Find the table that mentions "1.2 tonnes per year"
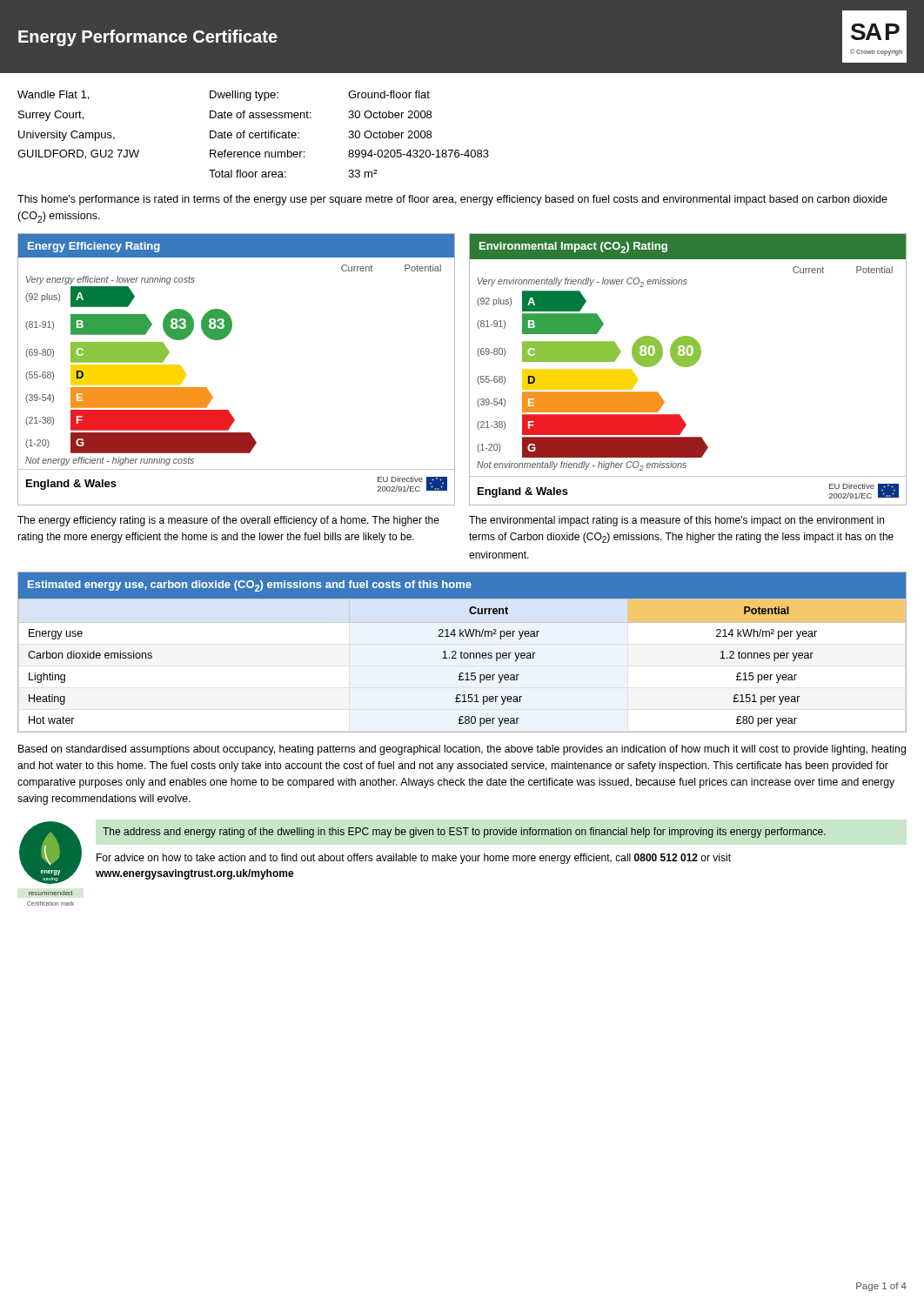The width and height of the screenshot is (924, 1305). [462, 665]
